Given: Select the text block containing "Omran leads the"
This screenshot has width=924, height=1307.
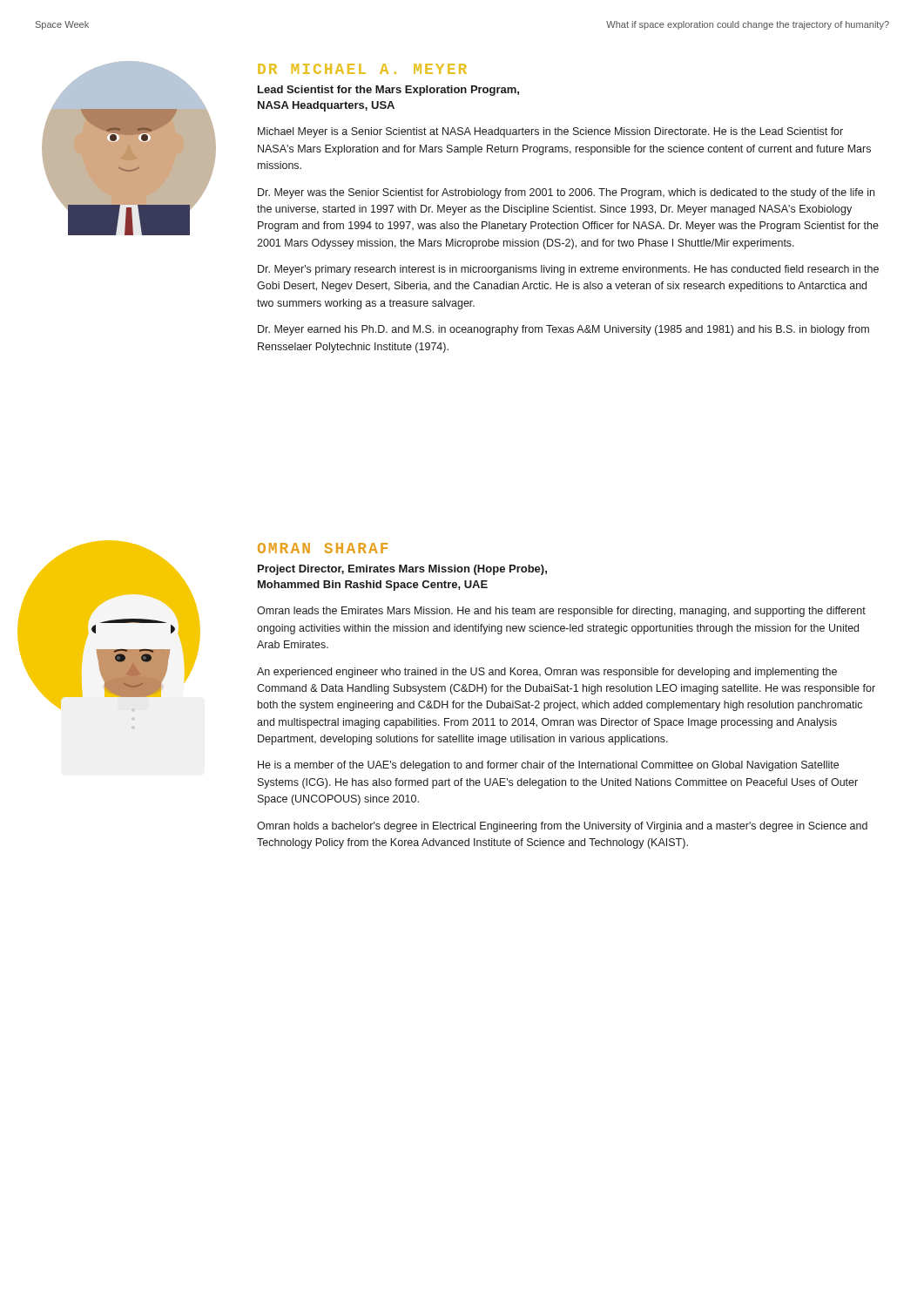Looking at the screenshot, I should pos(561,628).
